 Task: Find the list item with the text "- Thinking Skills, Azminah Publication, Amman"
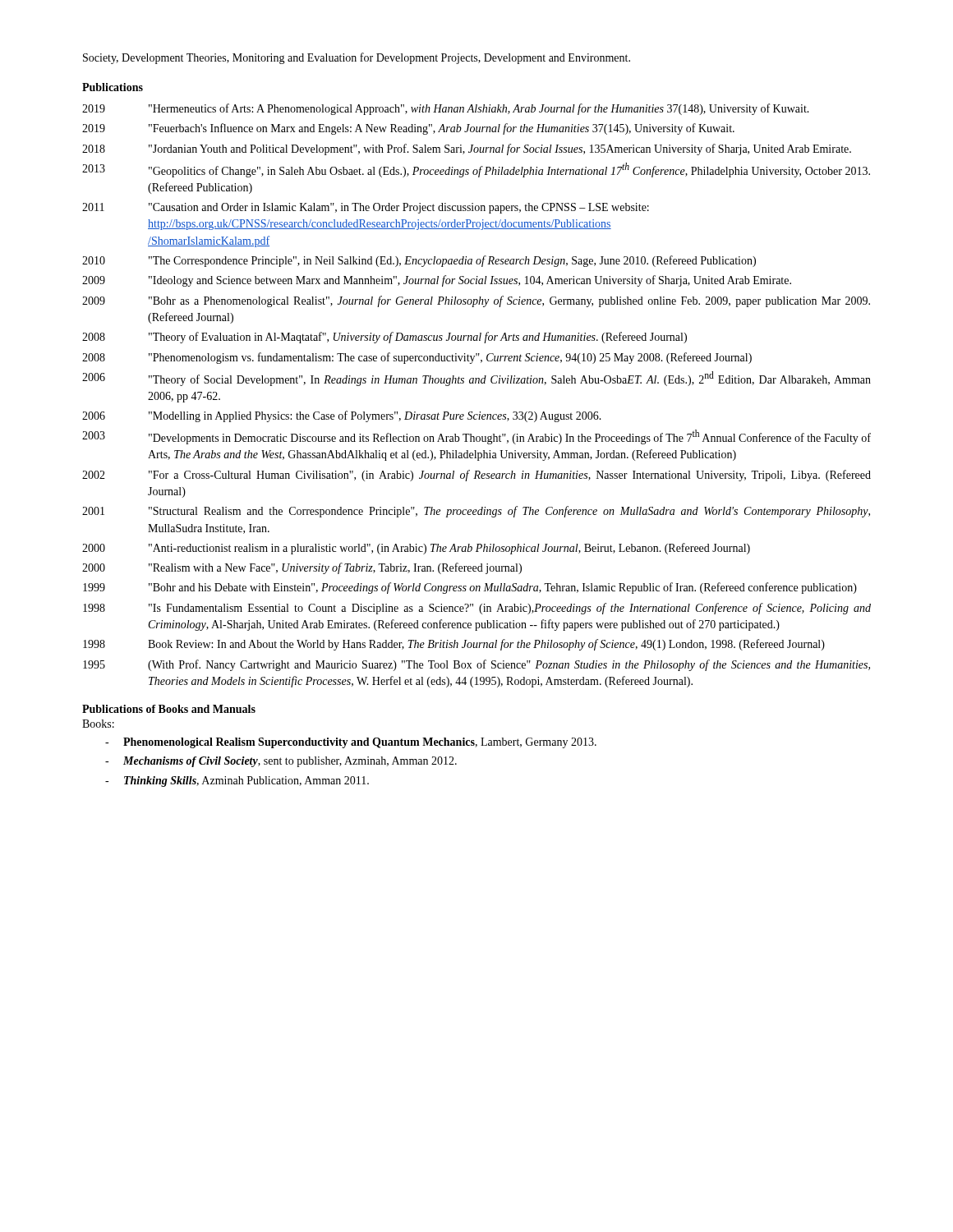pos(237,781)
